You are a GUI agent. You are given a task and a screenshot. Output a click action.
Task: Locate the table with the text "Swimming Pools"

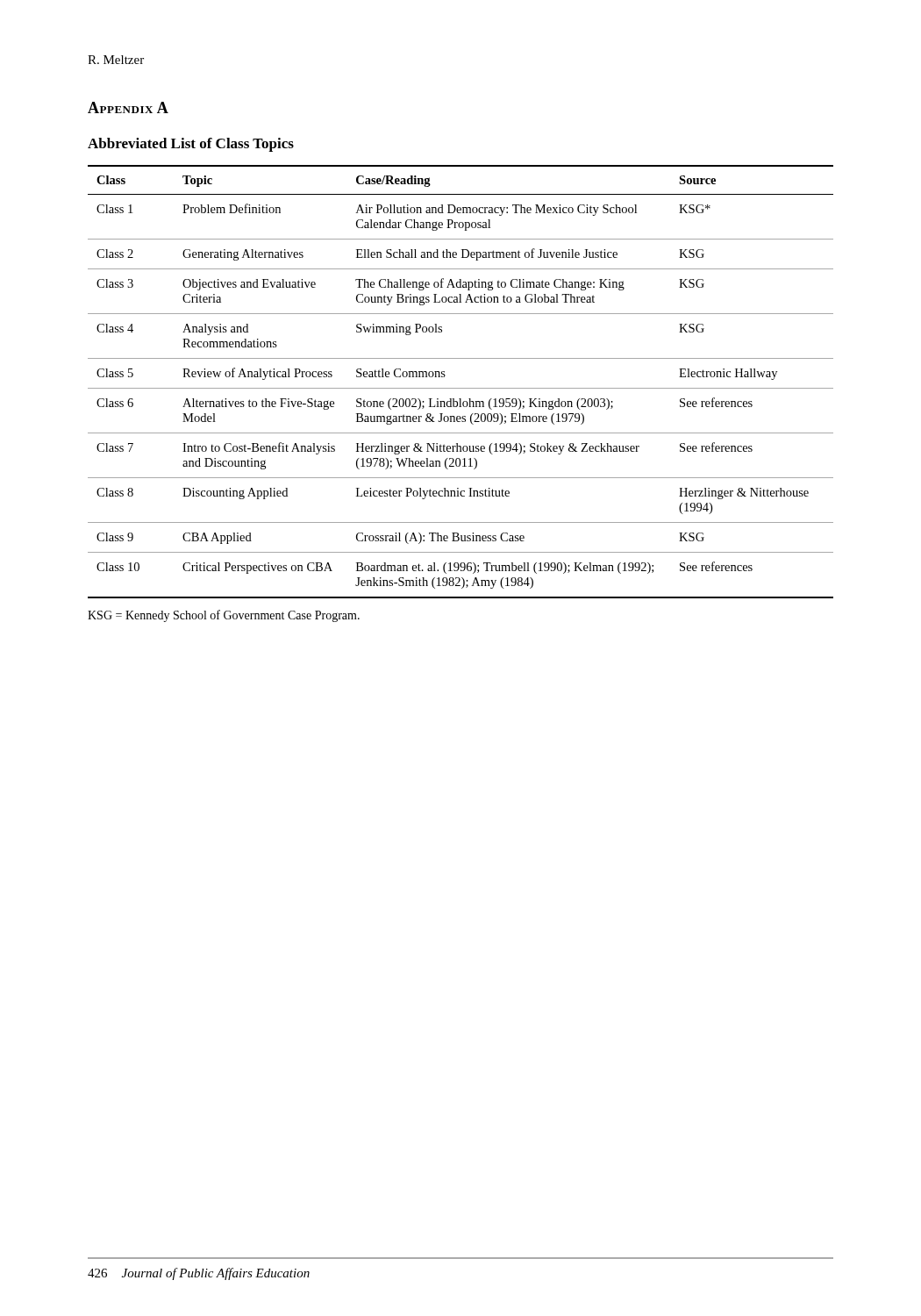pos(460,382)
